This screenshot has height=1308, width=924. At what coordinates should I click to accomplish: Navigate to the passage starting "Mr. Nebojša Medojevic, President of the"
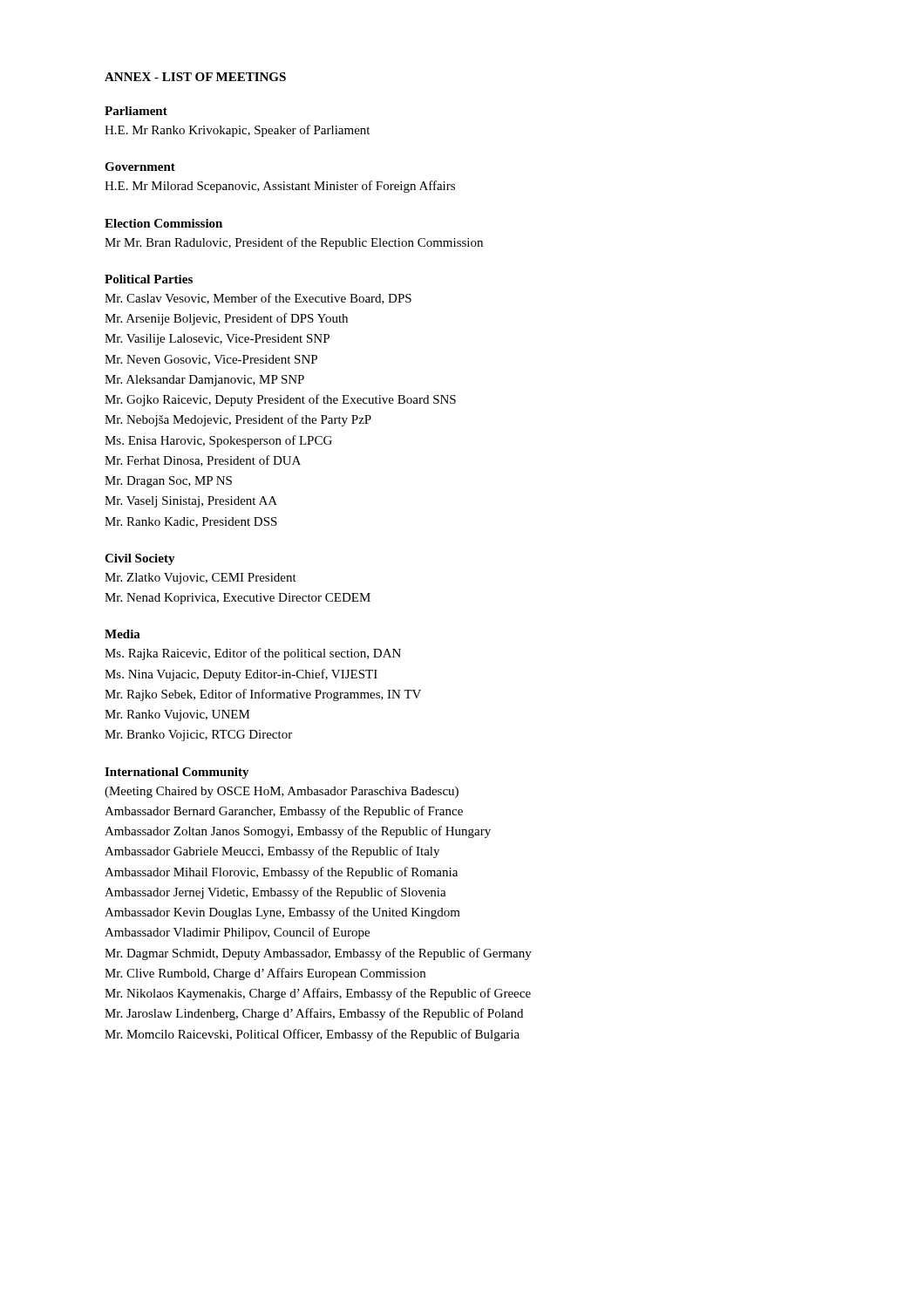238,420
